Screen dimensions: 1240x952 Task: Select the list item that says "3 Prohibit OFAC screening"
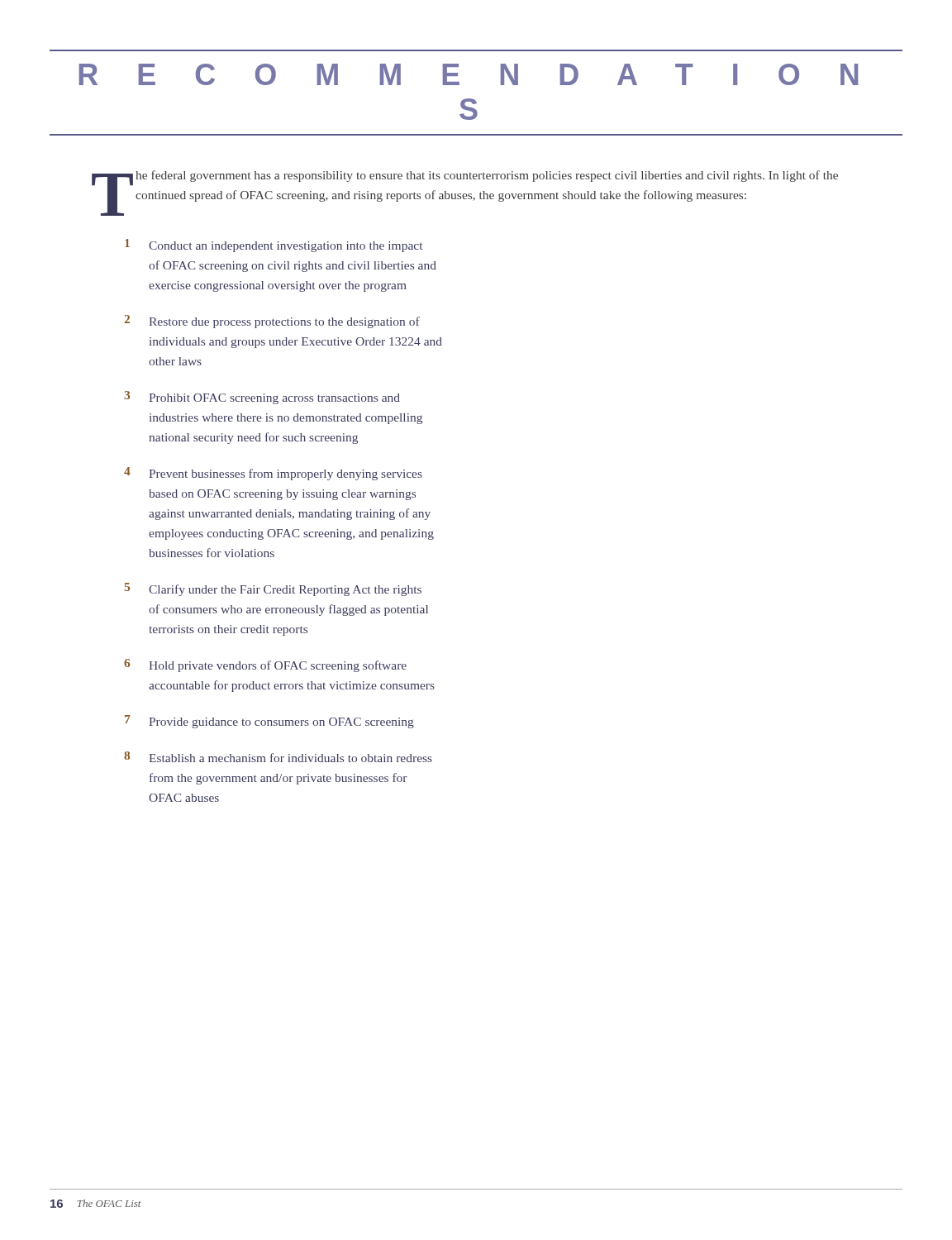click(x=273, y=417)
